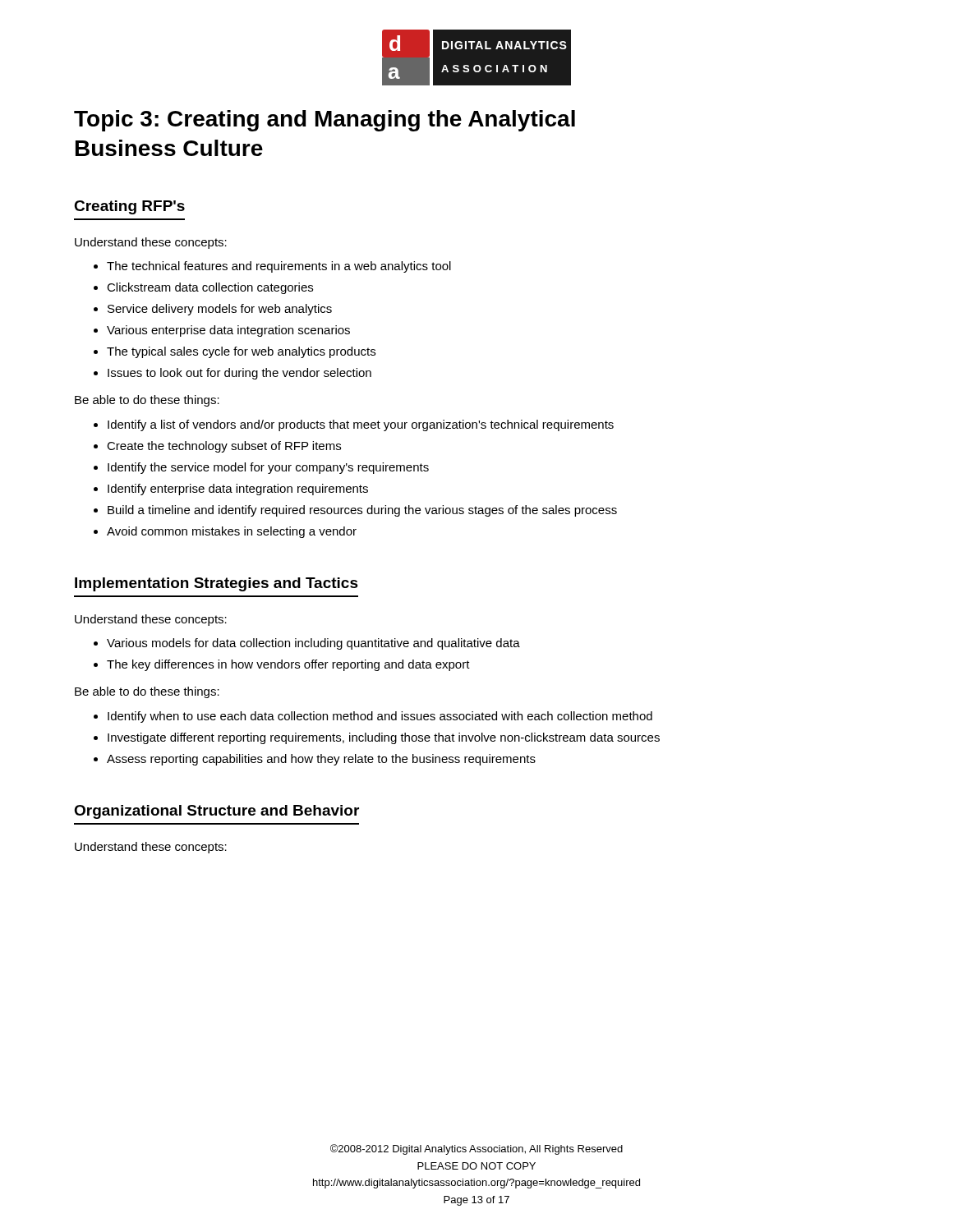Locate the text "Avoid common mistakes in selecting a vendor"
Viewport: 953px width, 1232px height.
click(x=232, y=531)
